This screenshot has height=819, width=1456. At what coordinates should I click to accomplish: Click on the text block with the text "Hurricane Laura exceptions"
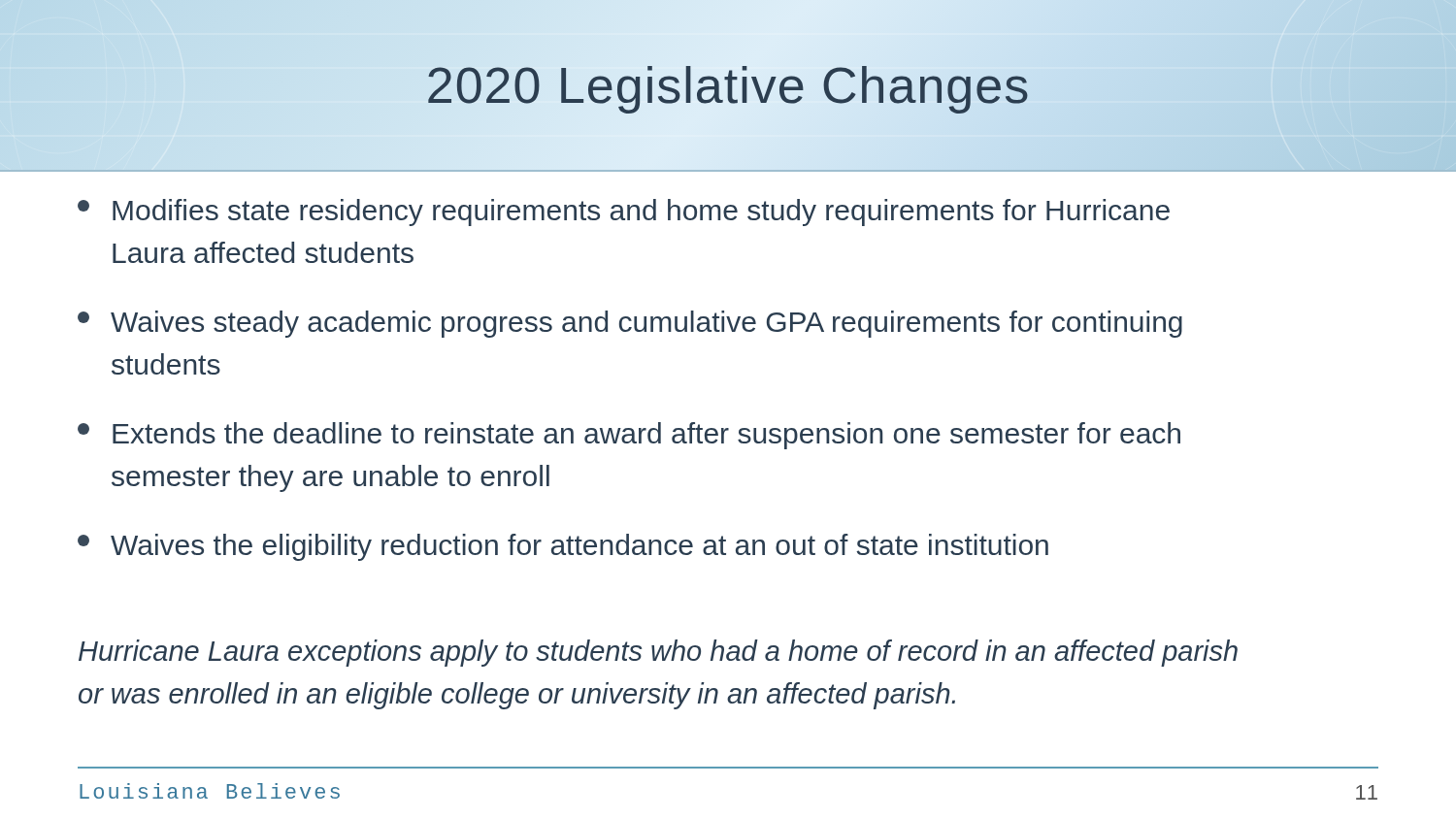pos(658,672)
